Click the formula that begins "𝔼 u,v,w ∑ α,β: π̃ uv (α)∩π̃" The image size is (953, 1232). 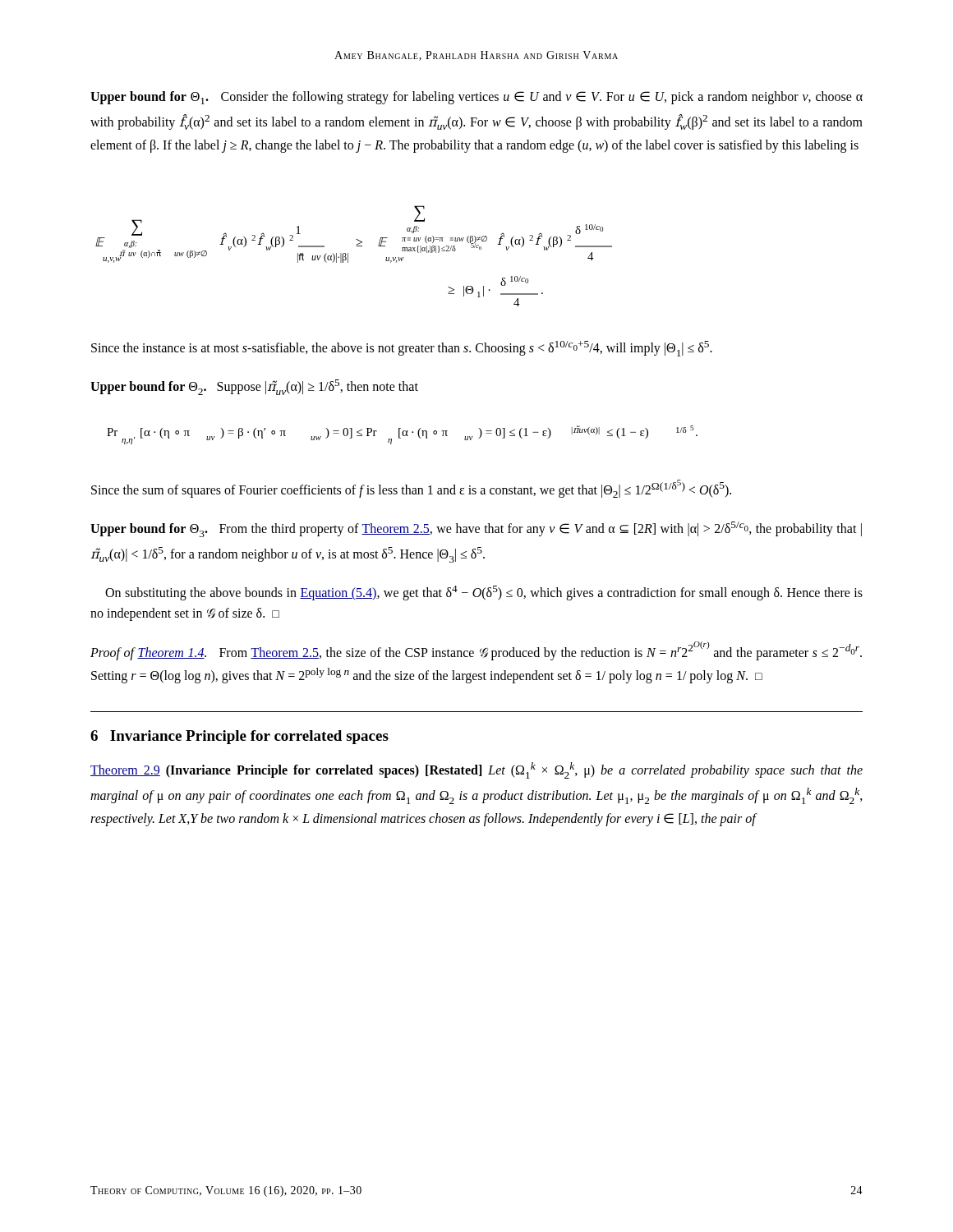click(476, 244)
